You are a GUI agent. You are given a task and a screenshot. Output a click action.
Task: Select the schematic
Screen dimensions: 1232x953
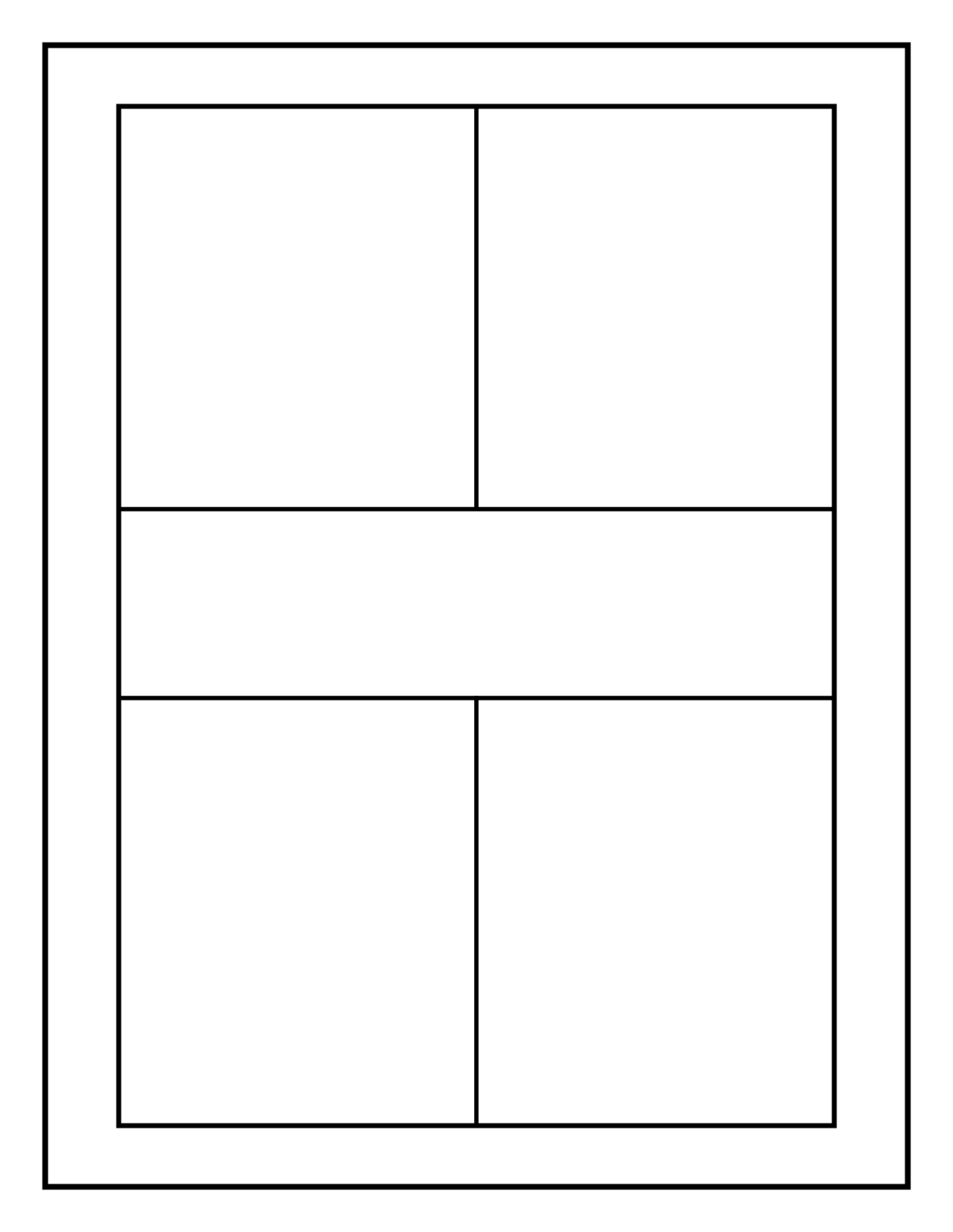(476, 616)
